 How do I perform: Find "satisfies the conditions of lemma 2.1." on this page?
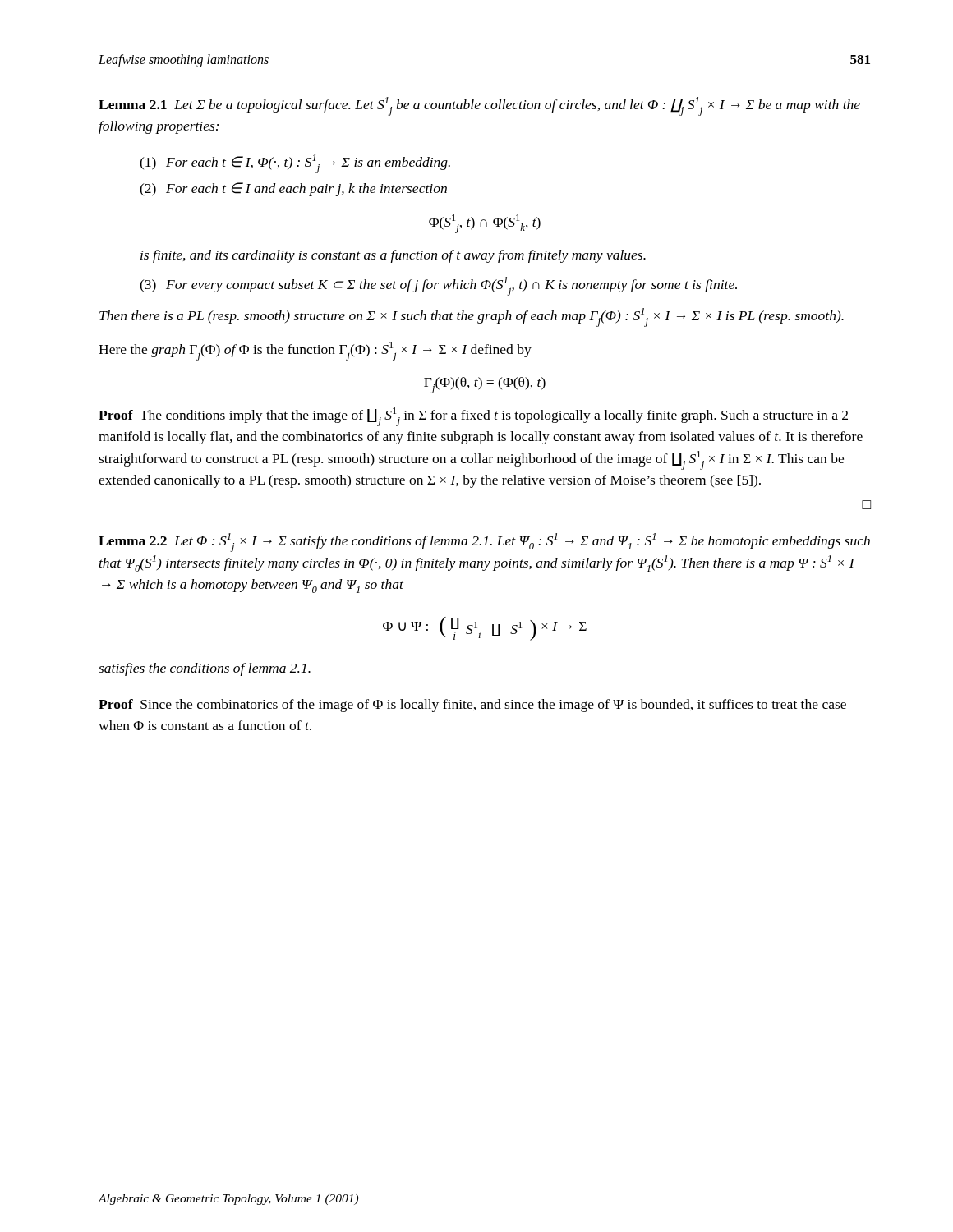pos(205,667)
